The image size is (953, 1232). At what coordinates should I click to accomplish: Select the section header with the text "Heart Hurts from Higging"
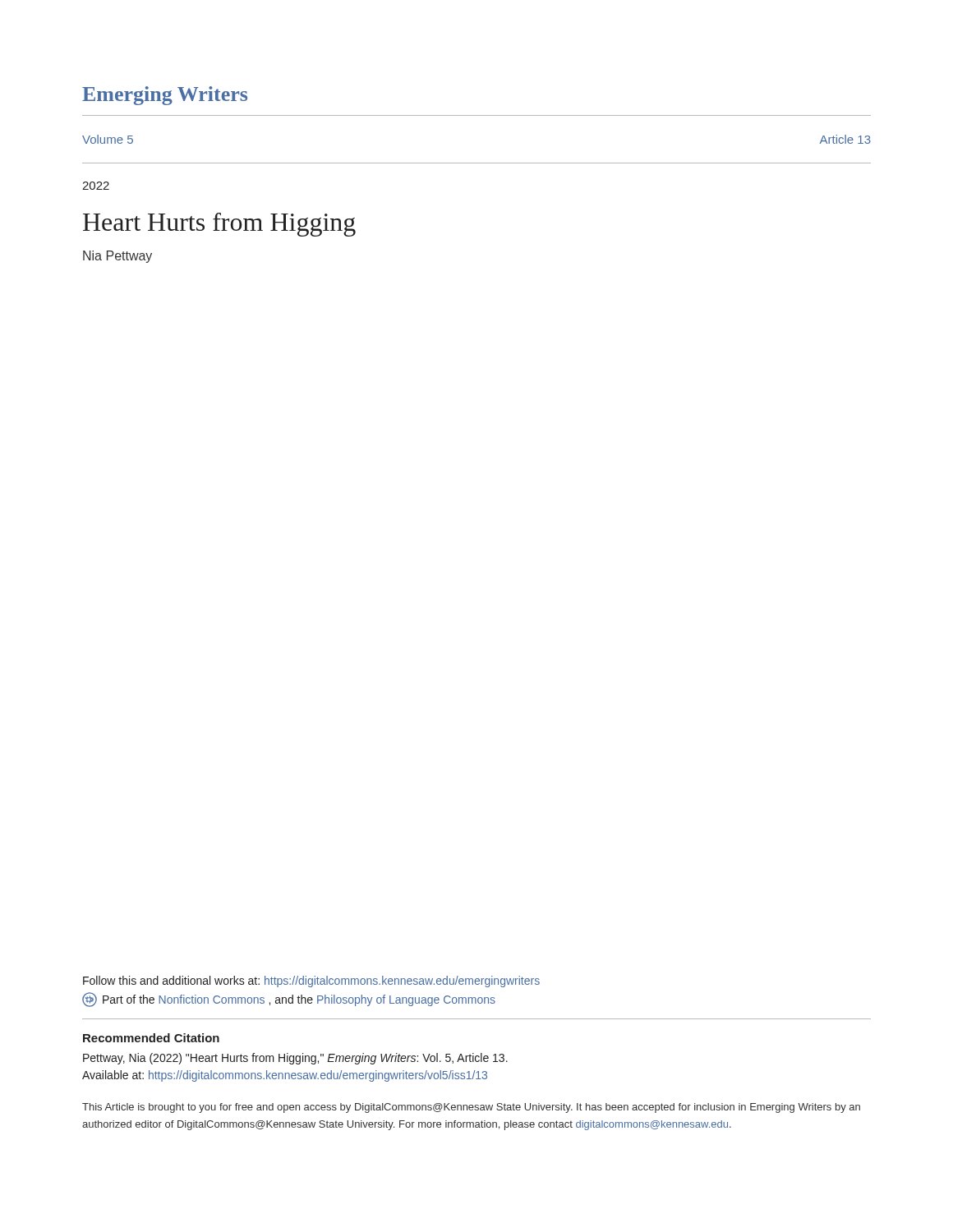tap(219, 222)
